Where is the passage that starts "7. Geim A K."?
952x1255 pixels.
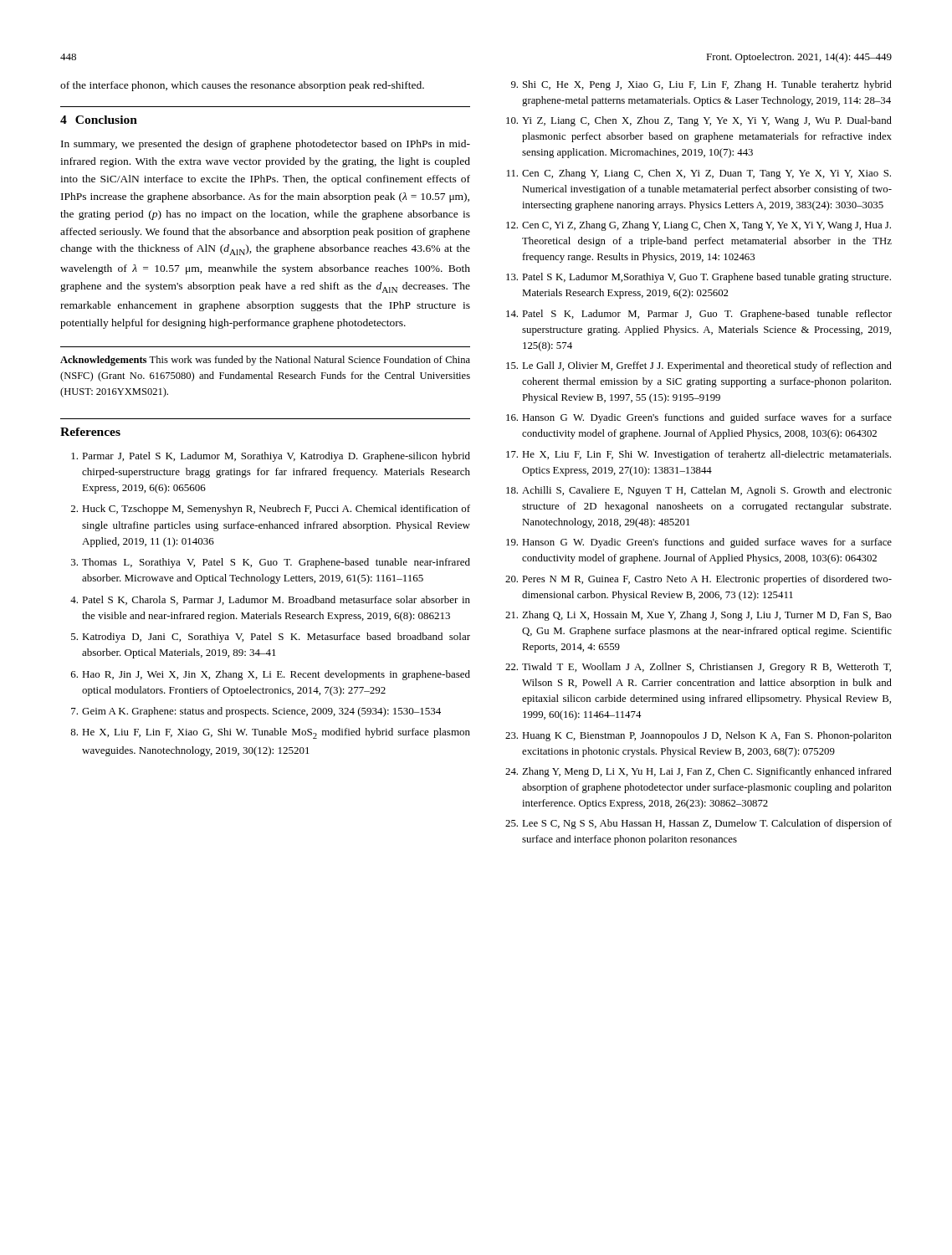pos(265,711)
